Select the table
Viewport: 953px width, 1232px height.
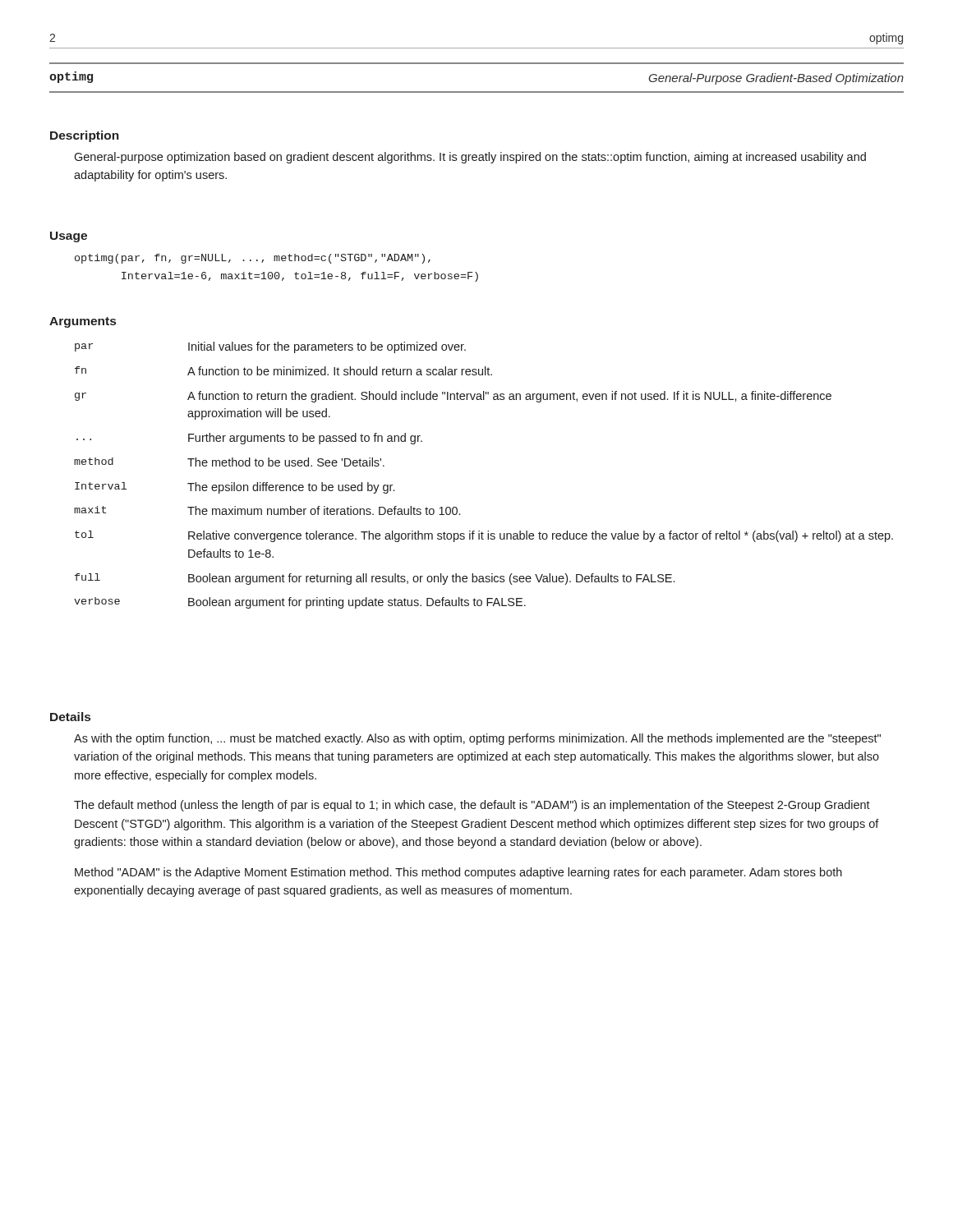tap(476, 475)
